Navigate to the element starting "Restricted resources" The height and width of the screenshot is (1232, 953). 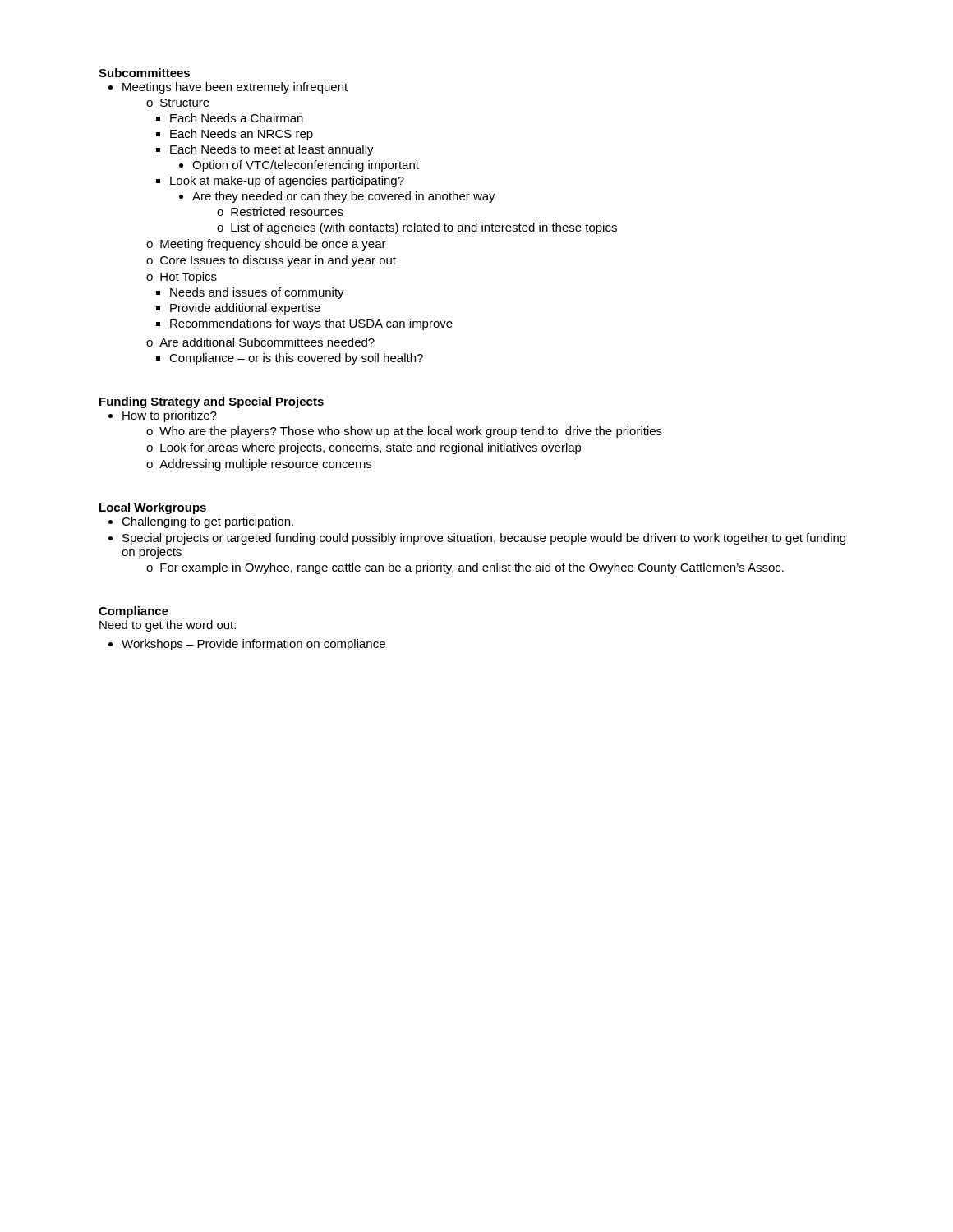click(x=287, y=211)
